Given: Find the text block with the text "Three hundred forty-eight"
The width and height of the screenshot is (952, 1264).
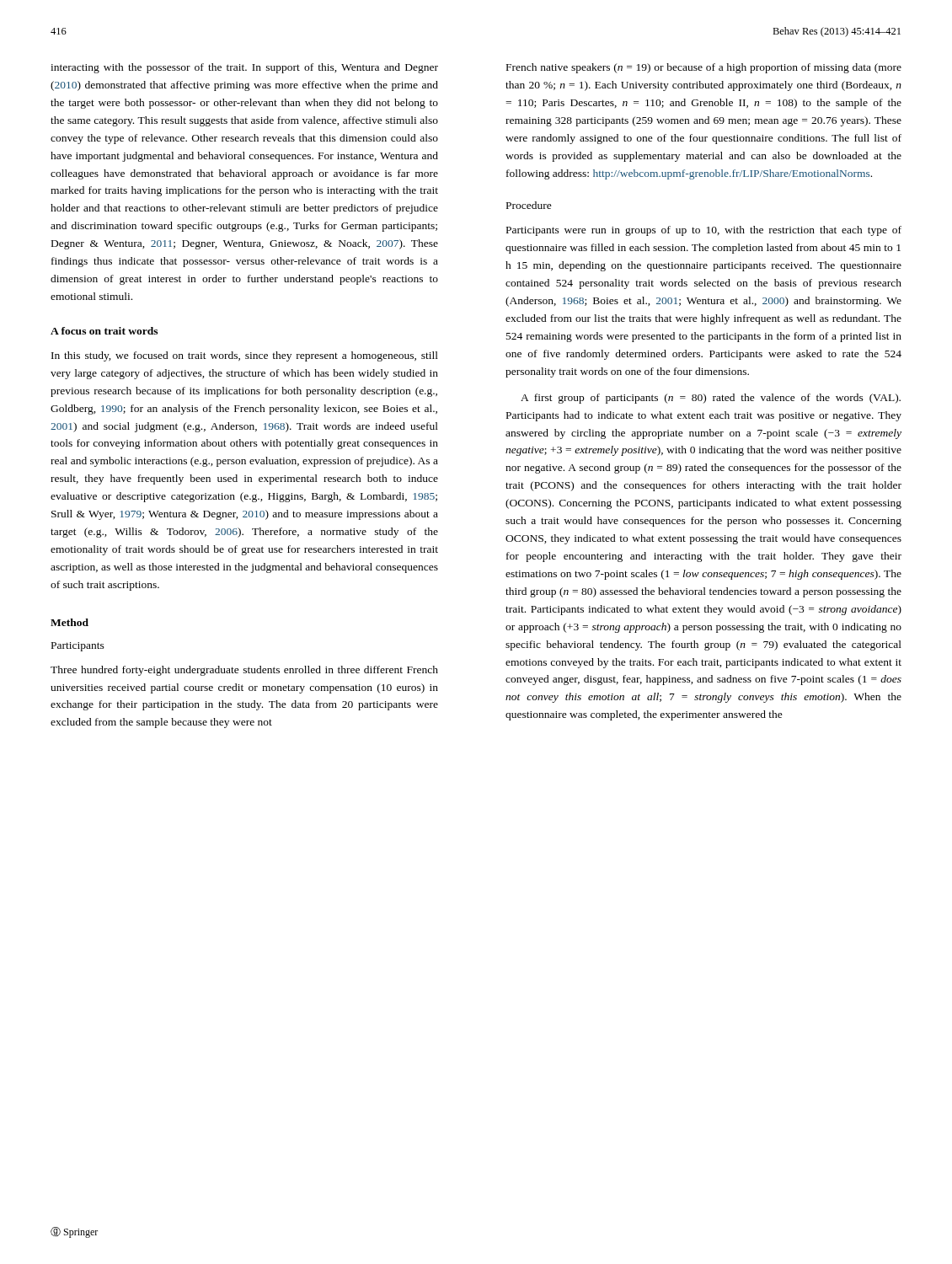Looking at the screenshot, I should click(x=244, y=696).
